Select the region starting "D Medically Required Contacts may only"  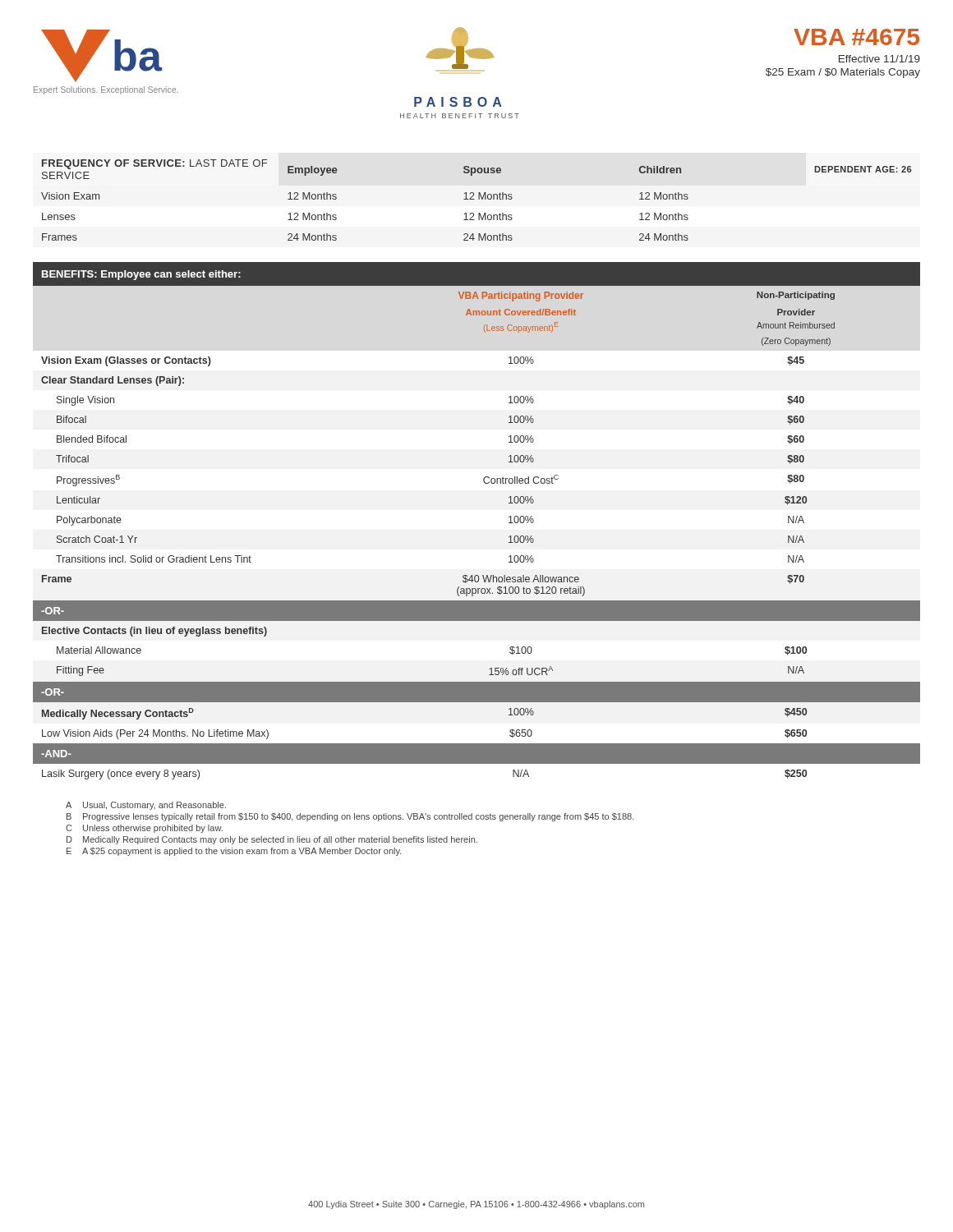[272, 839]
